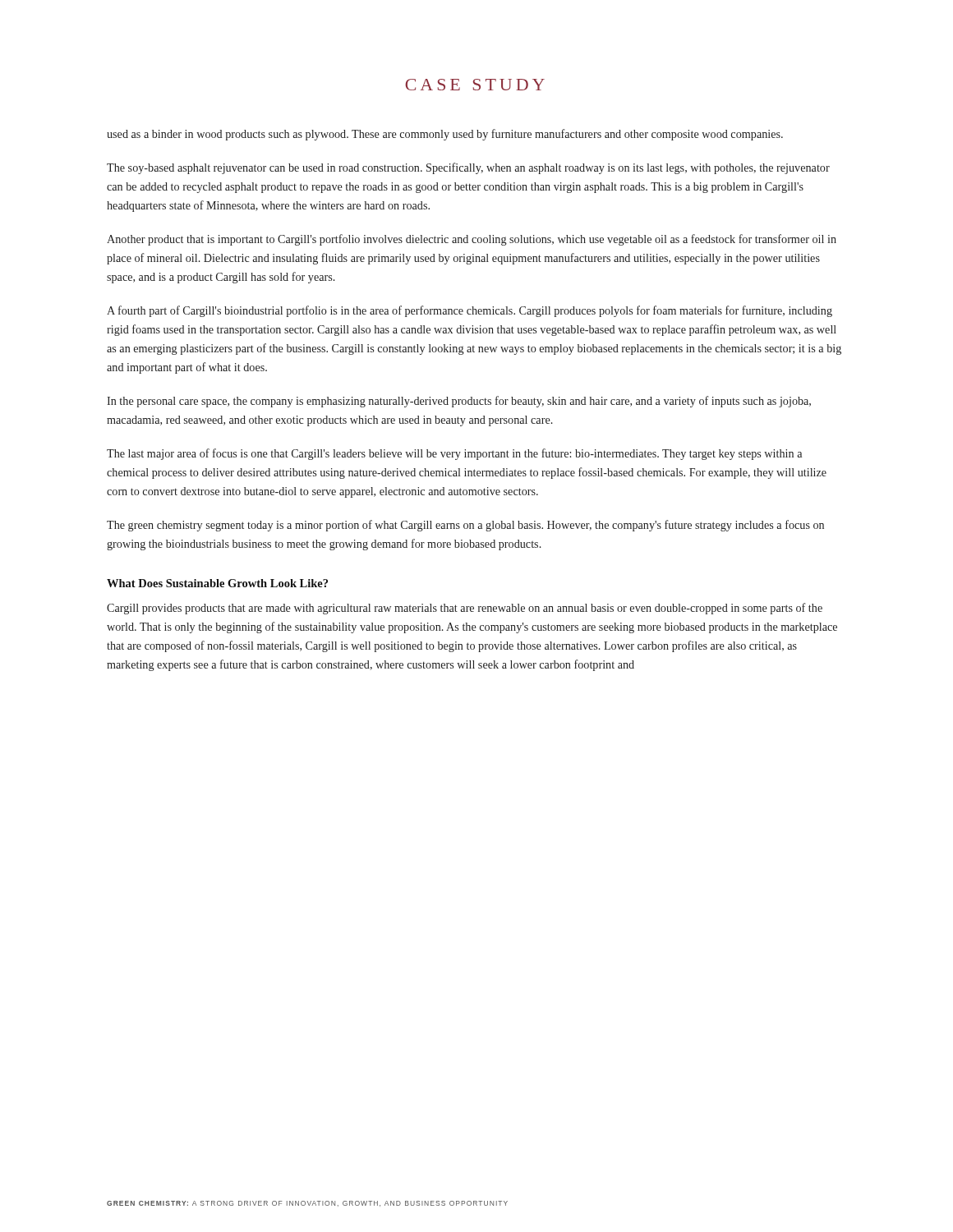Select the passage starting "used as a binder in wood"
The image size is (953, 1232).
445,134
